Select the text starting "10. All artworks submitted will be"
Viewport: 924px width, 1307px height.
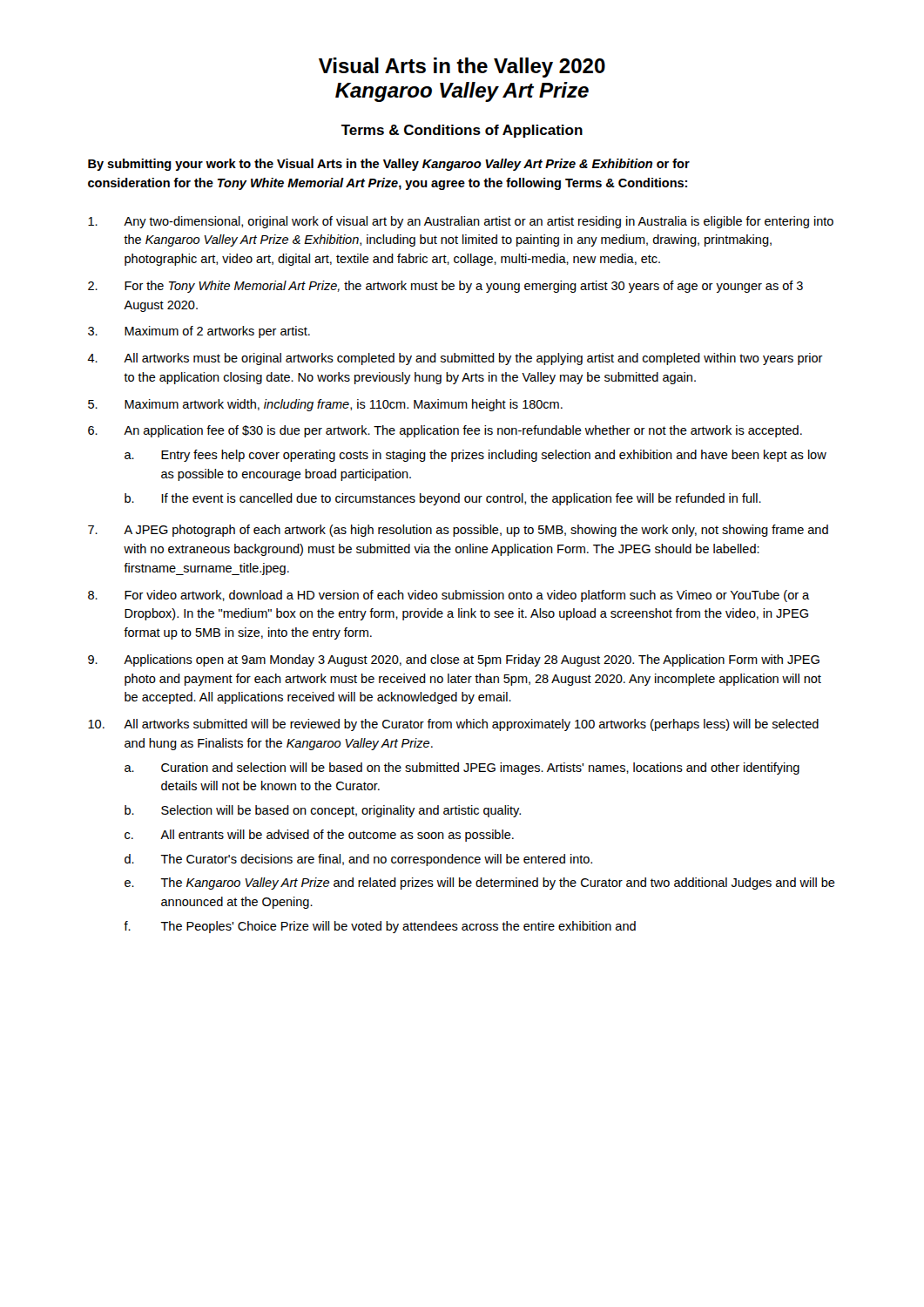pos(462,828)
